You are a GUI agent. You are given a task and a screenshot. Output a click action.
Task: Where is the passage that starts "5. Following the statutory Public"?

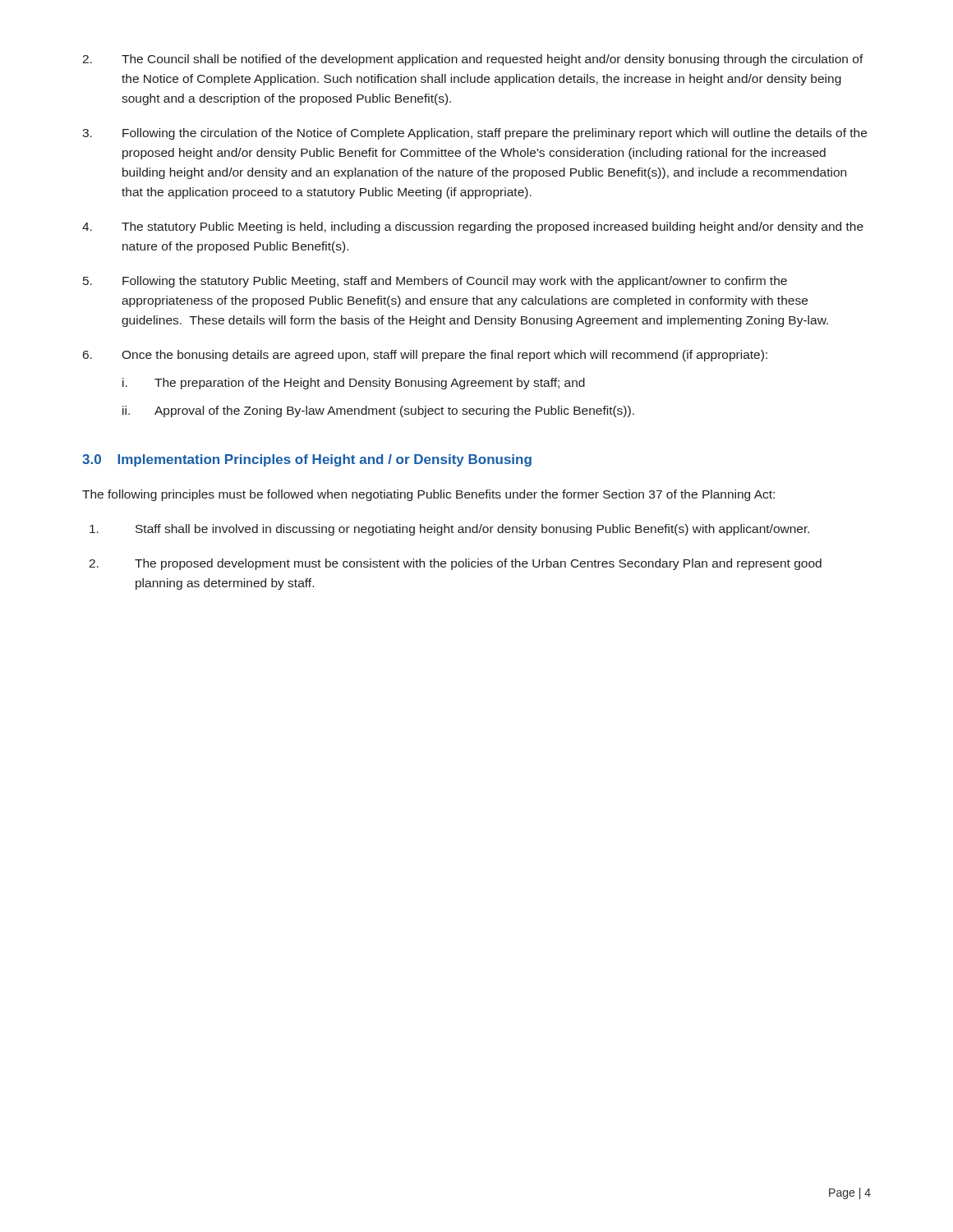[476, 301]
